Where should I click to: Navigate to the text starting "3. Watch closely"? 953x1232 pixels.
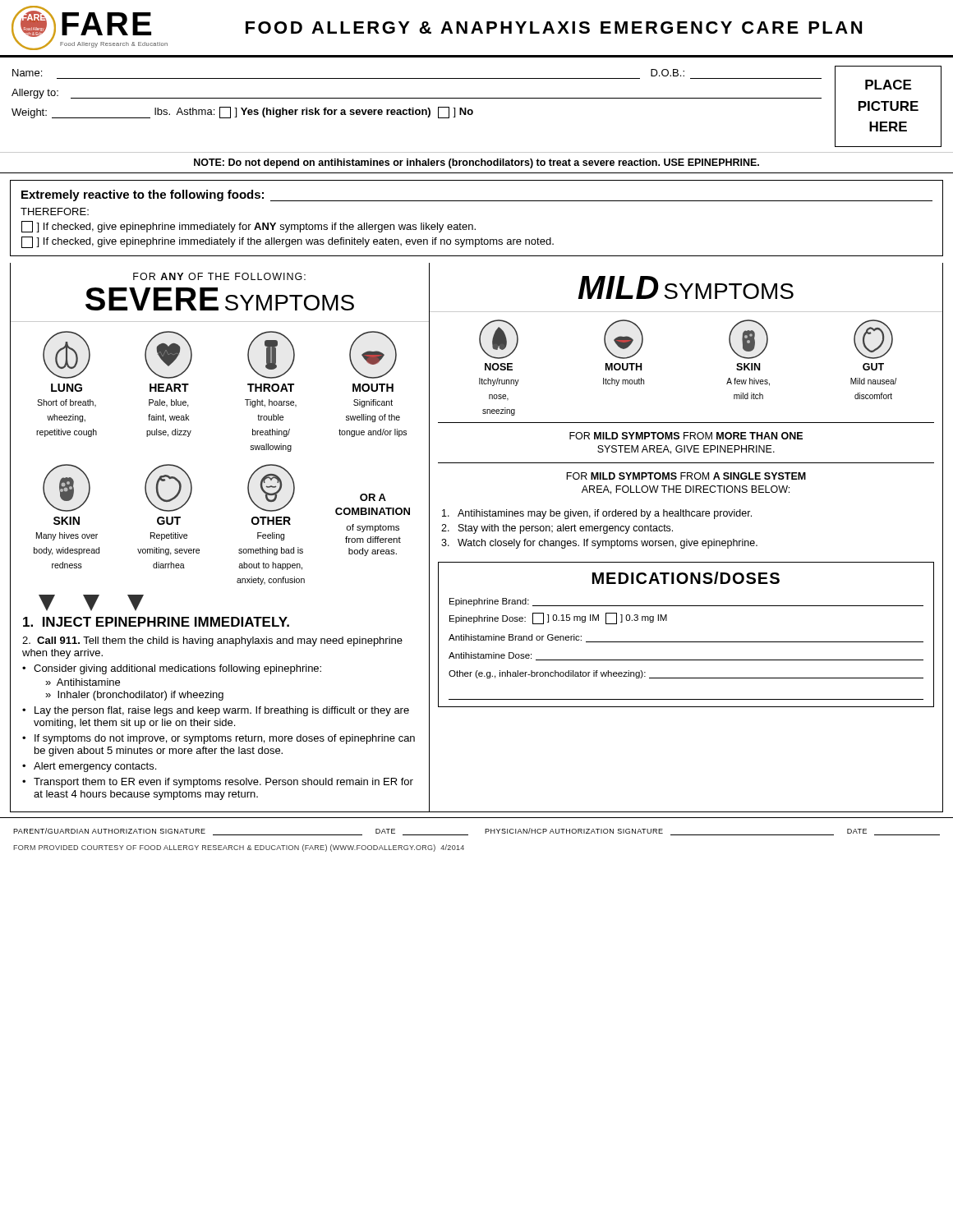(600, 543)
